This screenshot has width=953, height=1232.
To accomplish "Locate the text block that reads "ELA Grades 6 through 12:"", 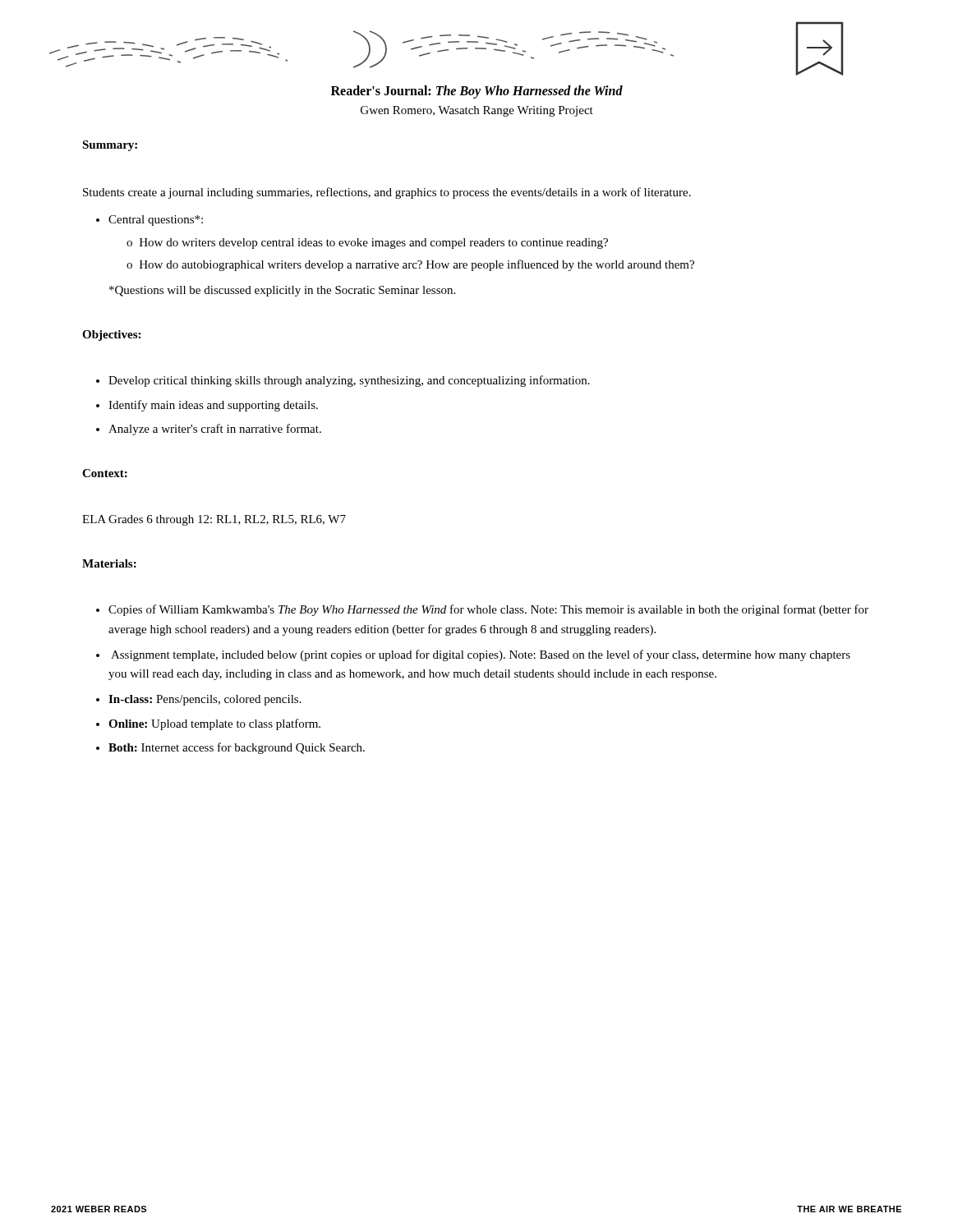I will [x=214, y=519].
